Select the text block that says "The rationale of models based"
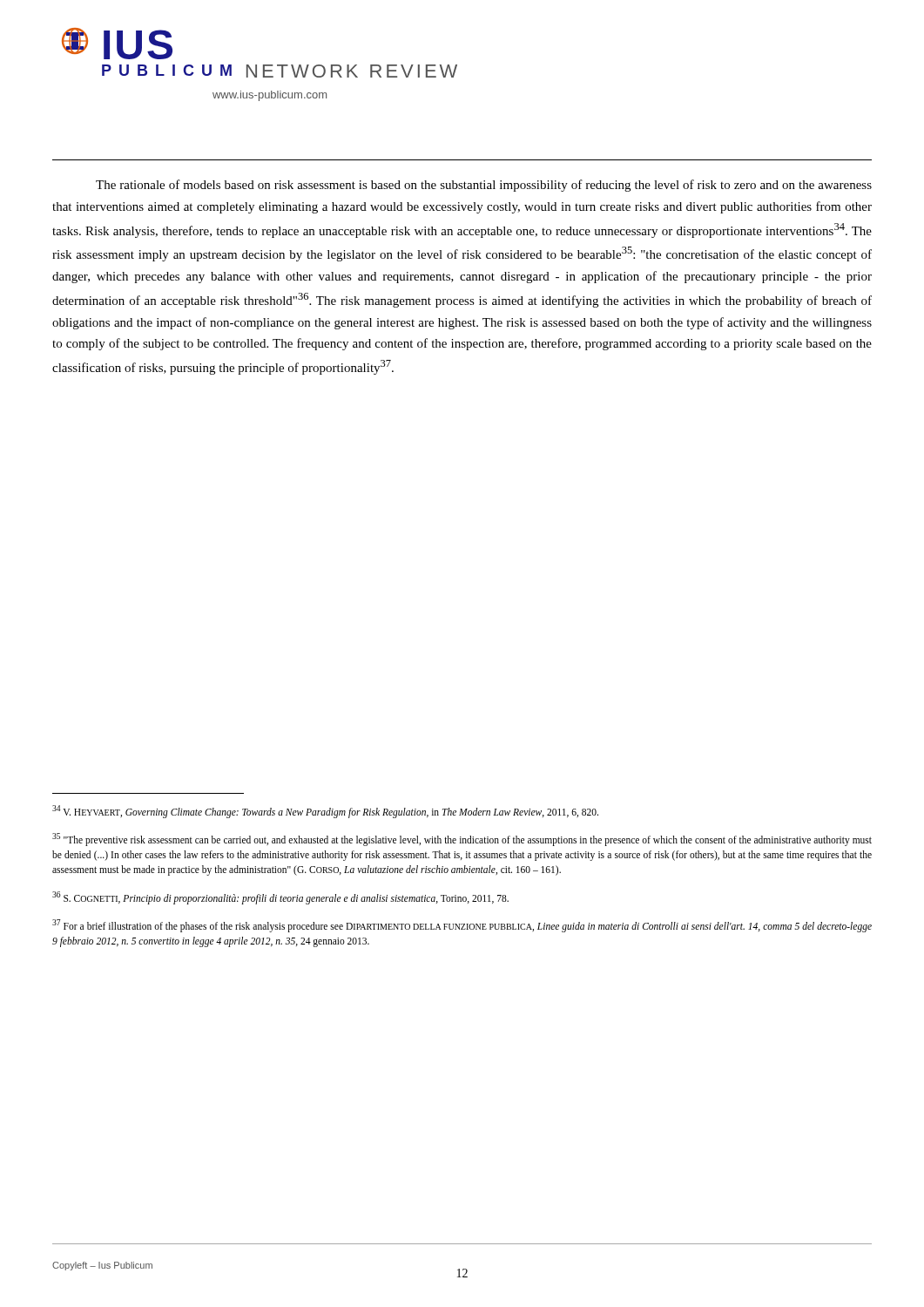This screenshot has width=924, height=1307. click(x=462, y=276)
